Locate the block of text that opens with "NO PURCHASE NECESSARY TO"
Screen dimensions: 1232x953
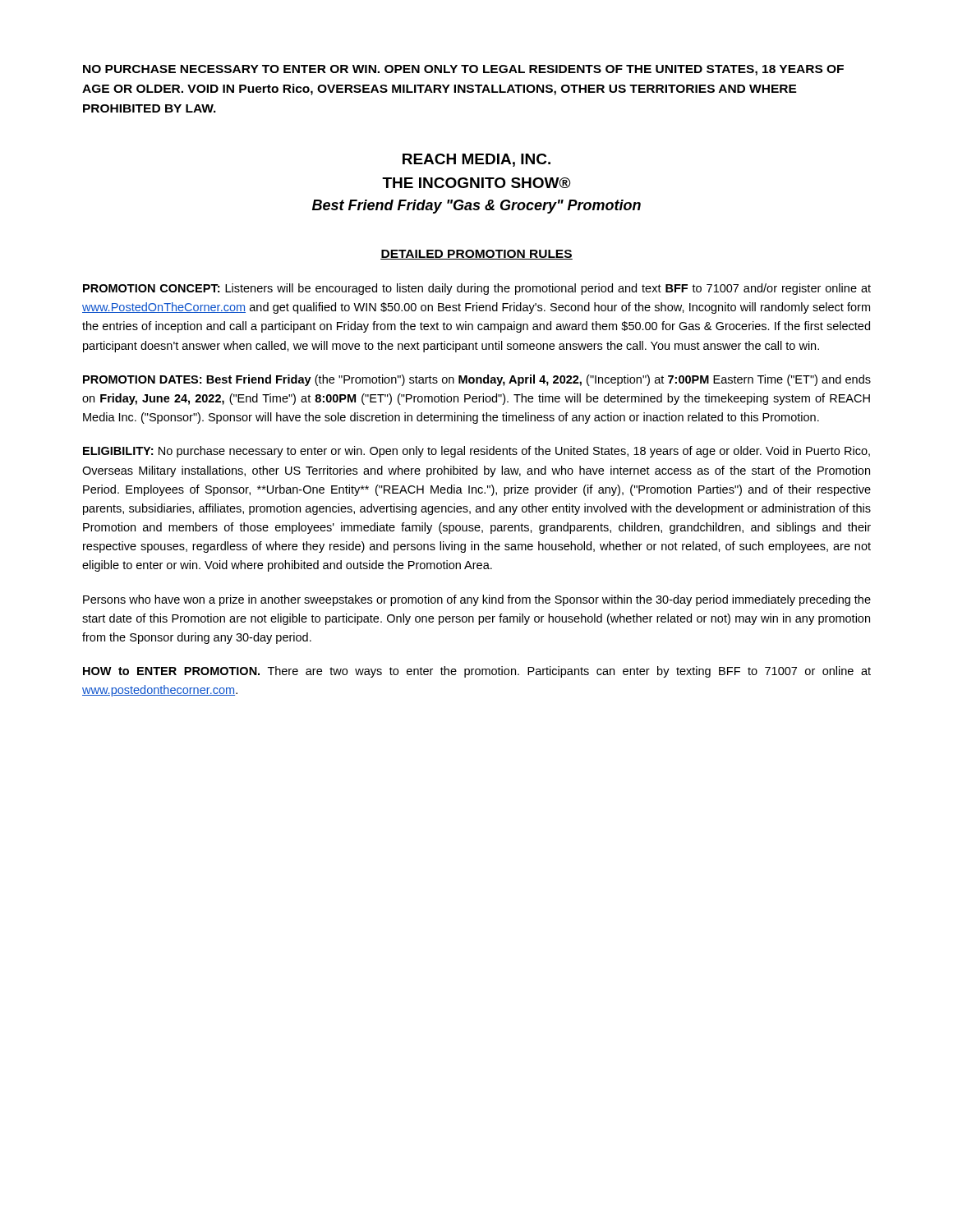[x=463, y=88]
